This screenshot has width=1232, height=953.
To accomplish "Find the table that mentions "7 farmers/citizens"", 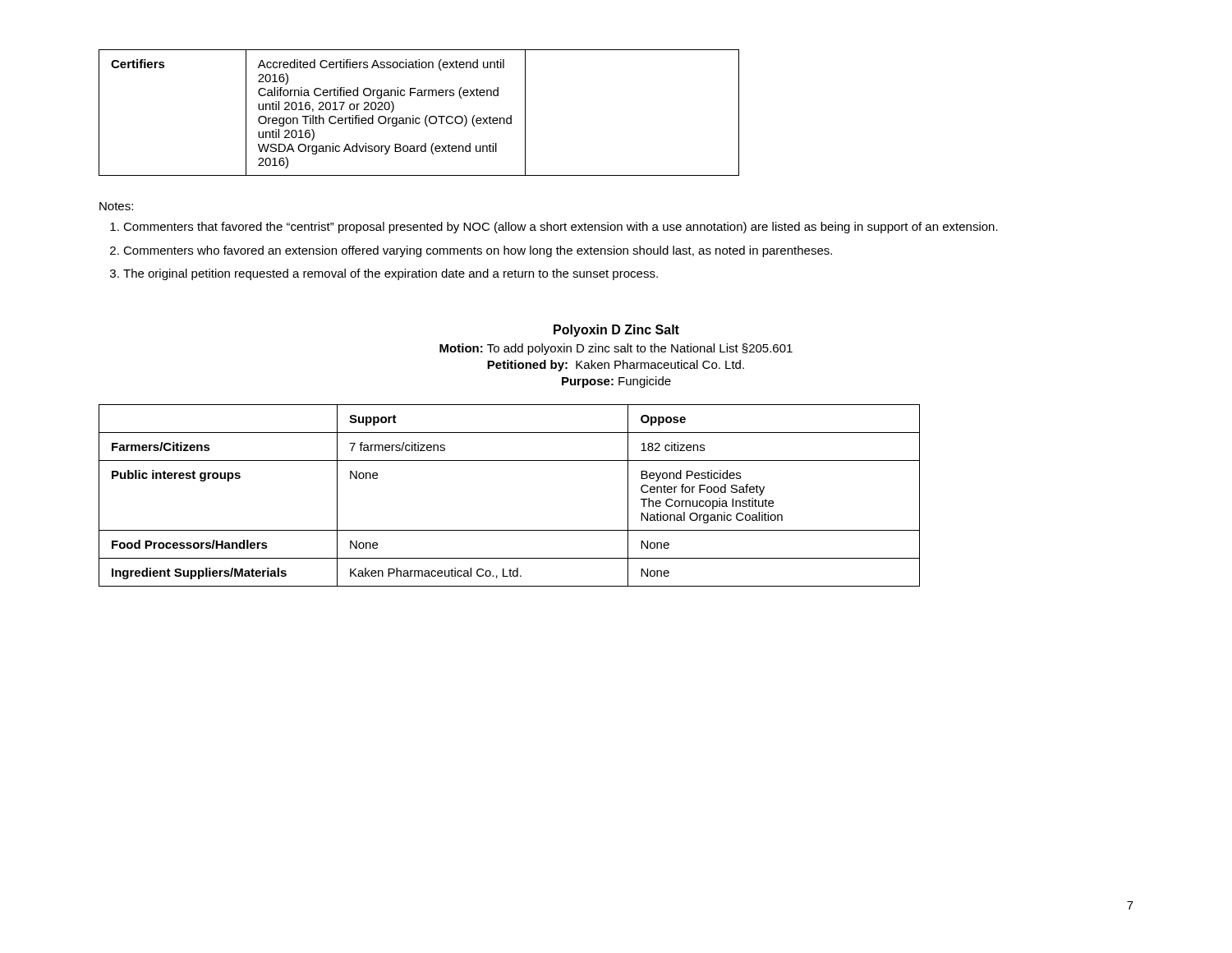I will (x=616, y=495).
